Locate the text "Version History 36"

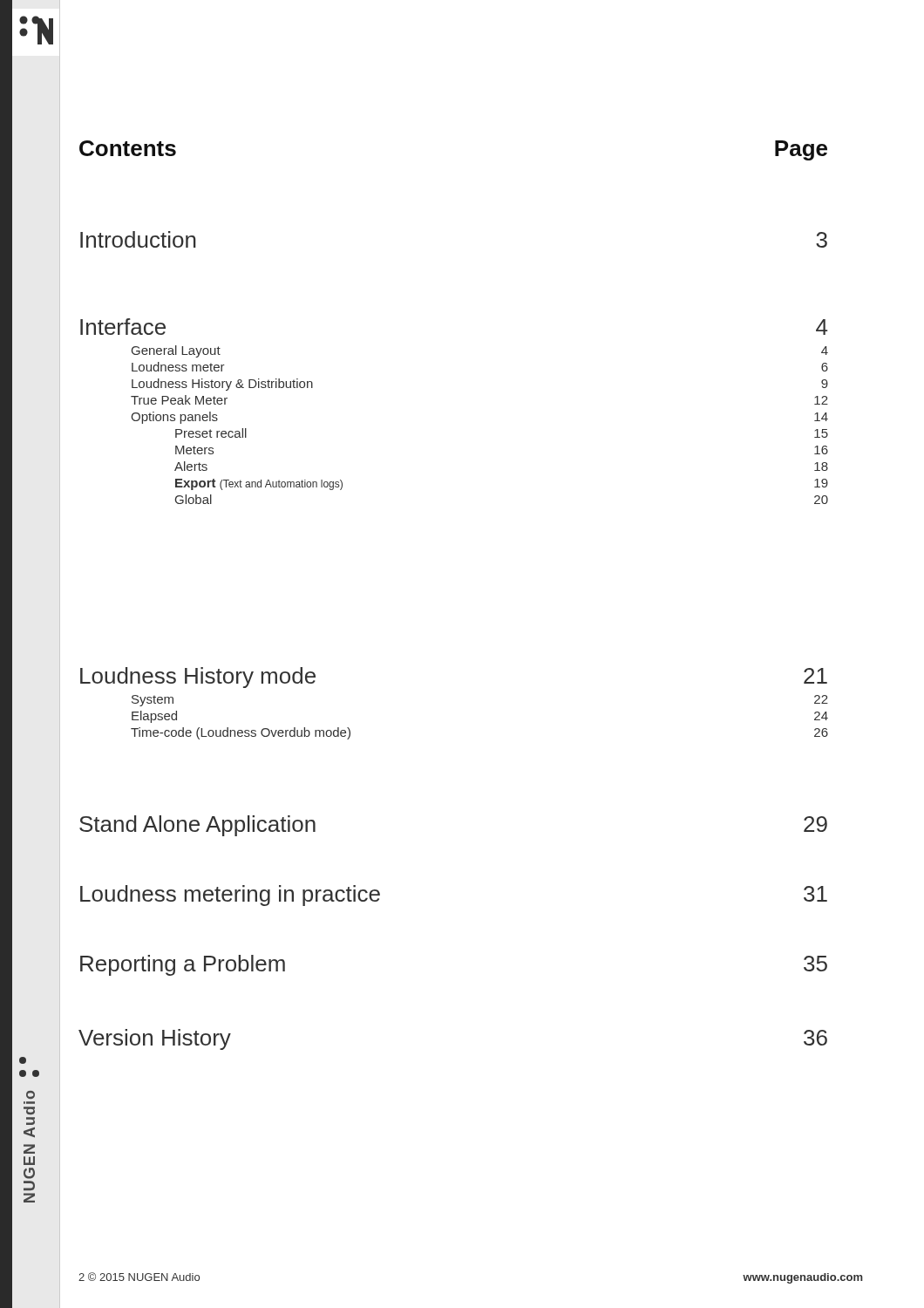click(145, 1039)
